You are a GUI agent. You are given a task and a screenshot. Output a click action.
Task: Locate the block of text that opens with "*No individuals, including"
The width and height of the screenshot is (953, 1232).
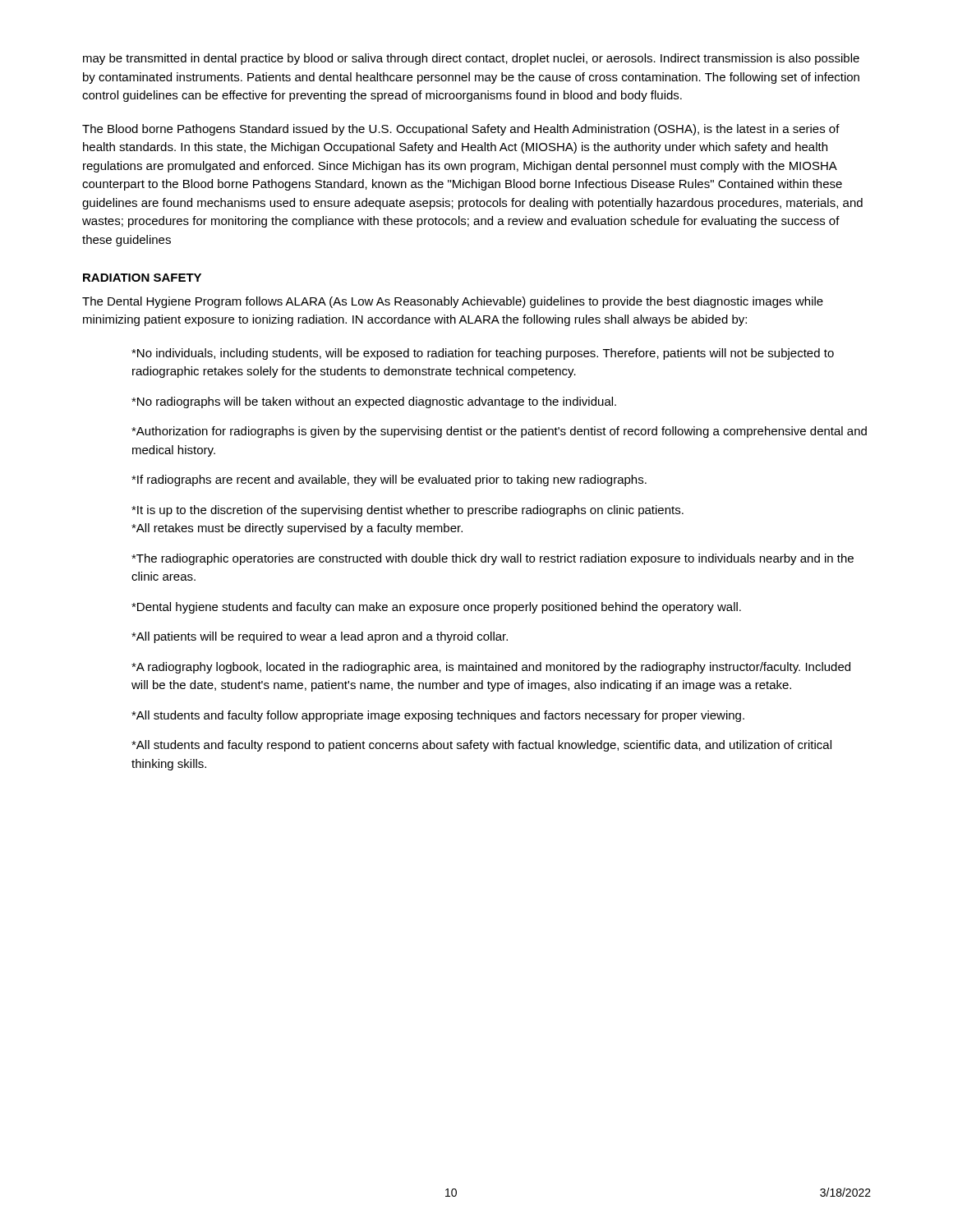(x=483, y=362)
